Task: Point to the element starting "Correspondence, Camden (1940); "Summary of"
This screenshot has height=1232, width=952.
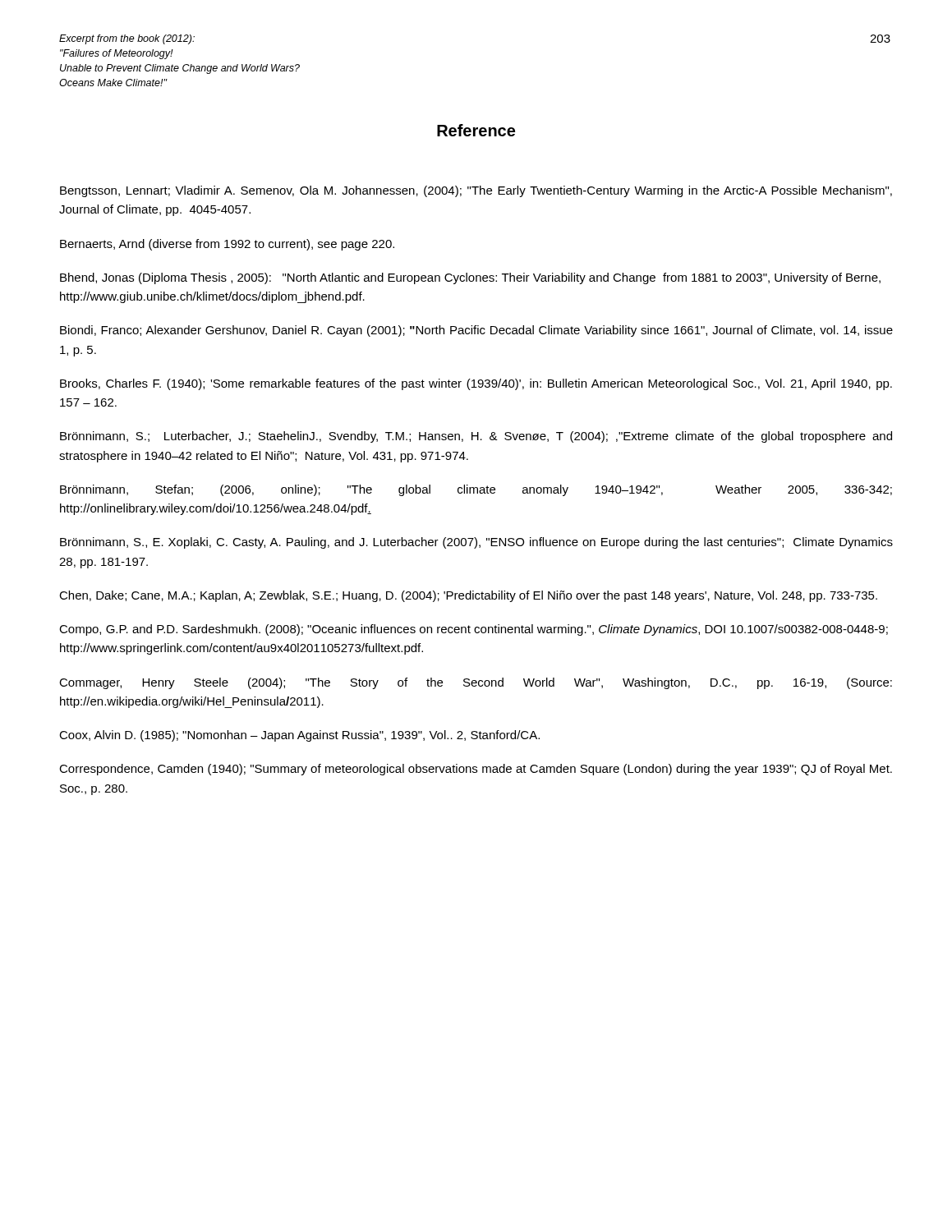Action: 476,778
